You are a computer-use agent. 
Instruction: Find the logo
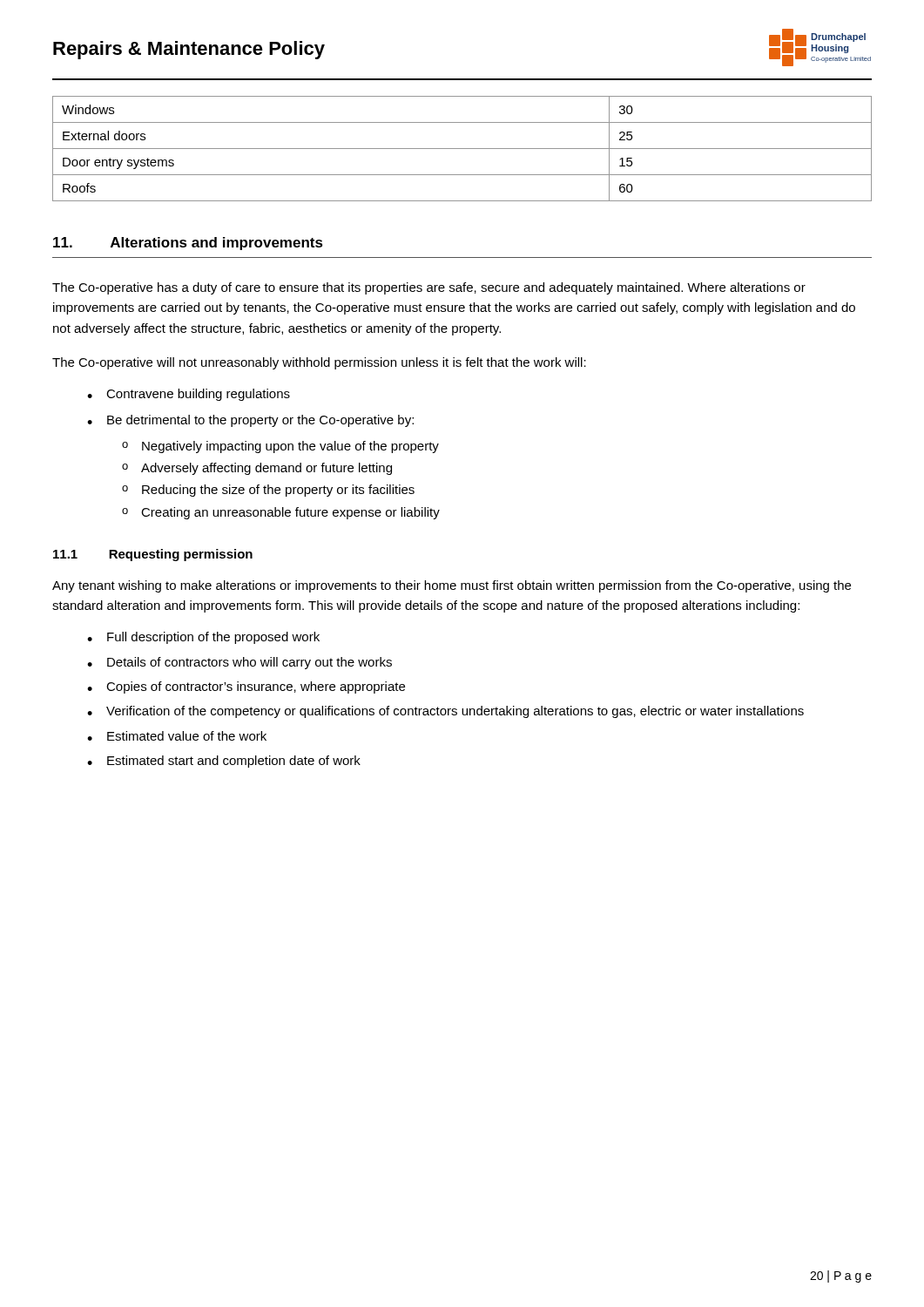[819, 49]
